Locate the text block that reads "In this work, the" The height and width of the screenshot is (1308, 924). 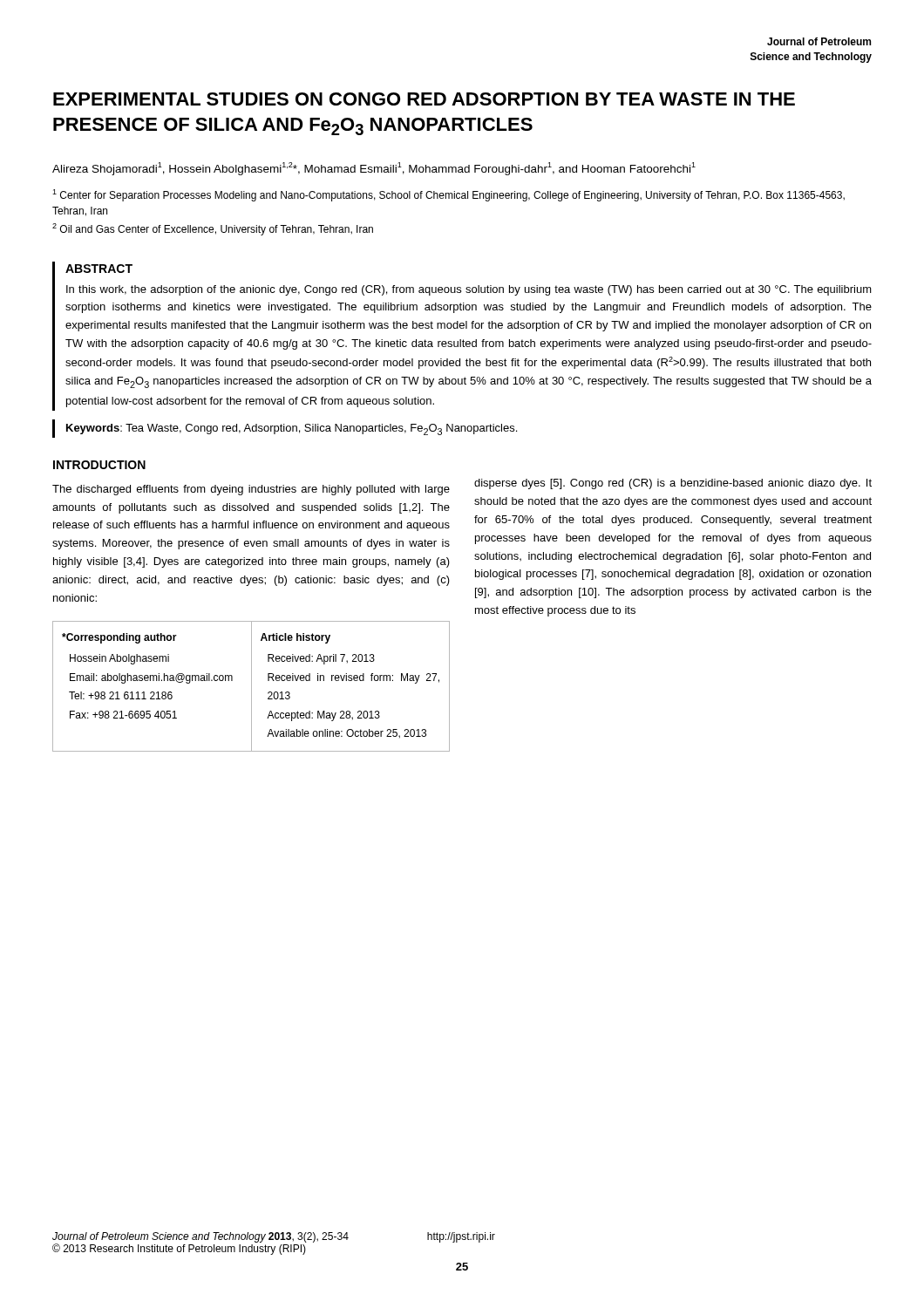[x=469, y=345]
